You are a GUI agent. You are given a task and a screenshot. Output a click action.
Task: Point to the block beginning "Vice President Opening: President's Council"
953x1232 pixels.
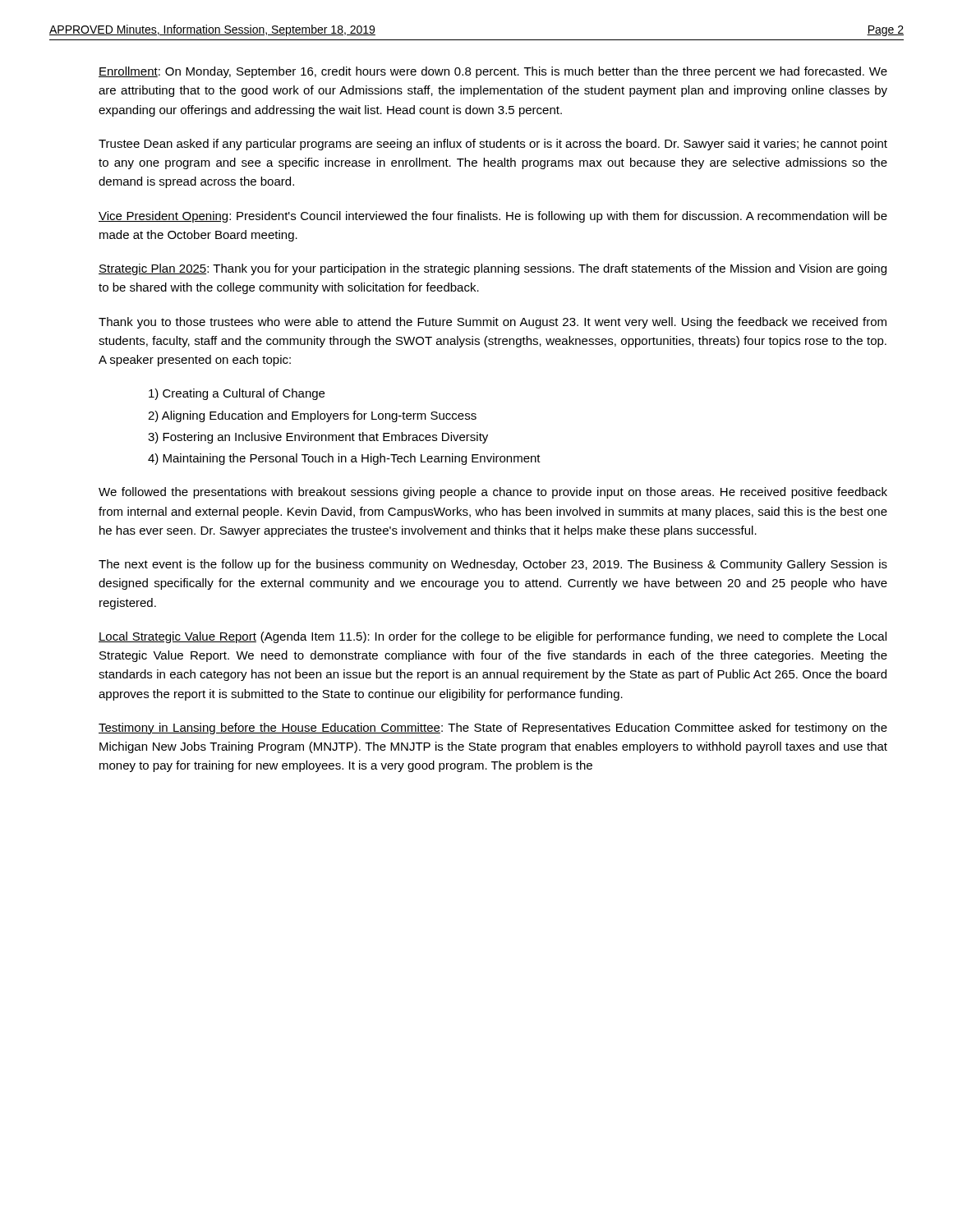click(493, 225)
